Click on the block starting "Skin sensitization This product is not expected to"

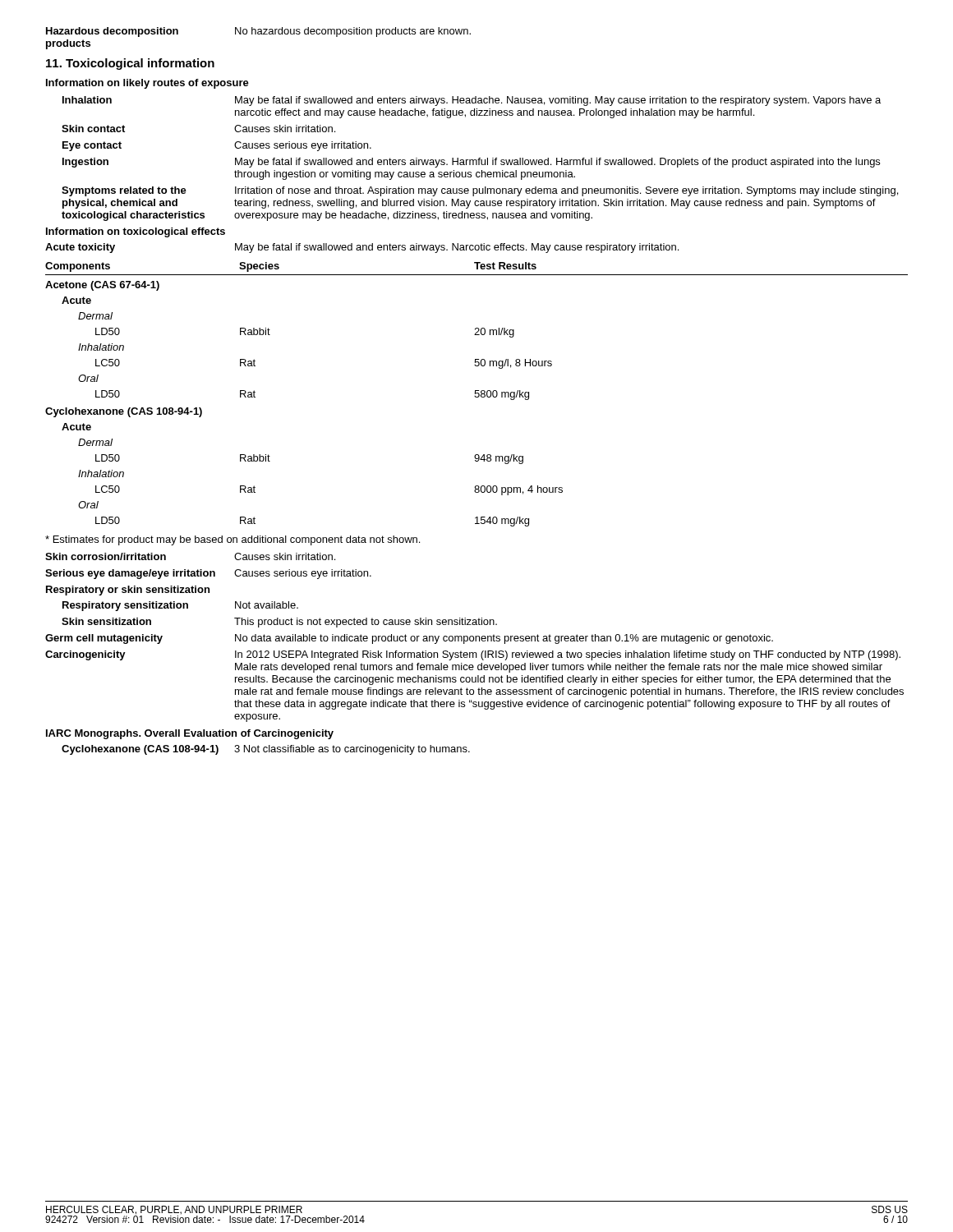pos(476,621)
